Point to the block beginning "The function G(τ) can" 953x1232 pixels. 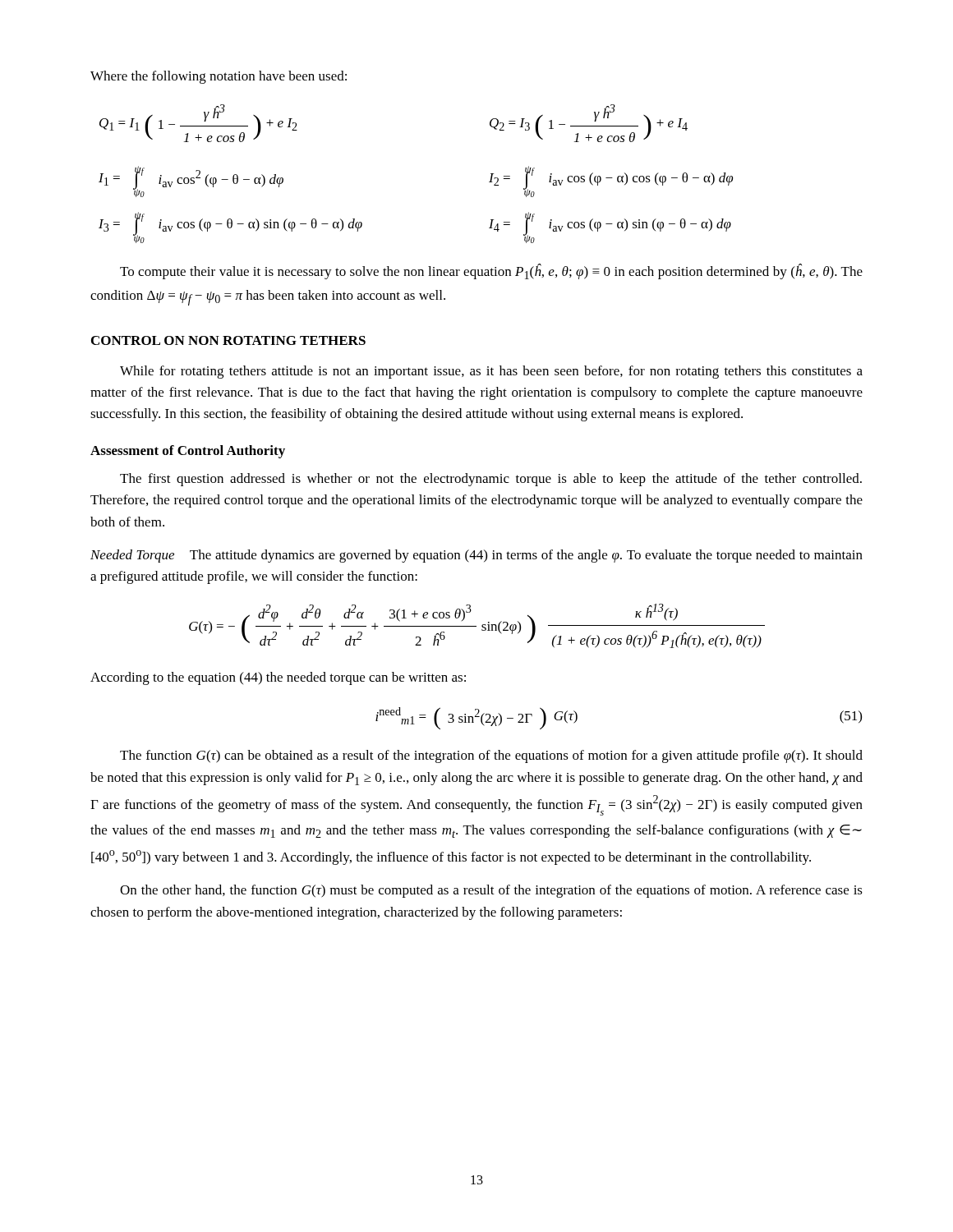(x=476, y=806)
